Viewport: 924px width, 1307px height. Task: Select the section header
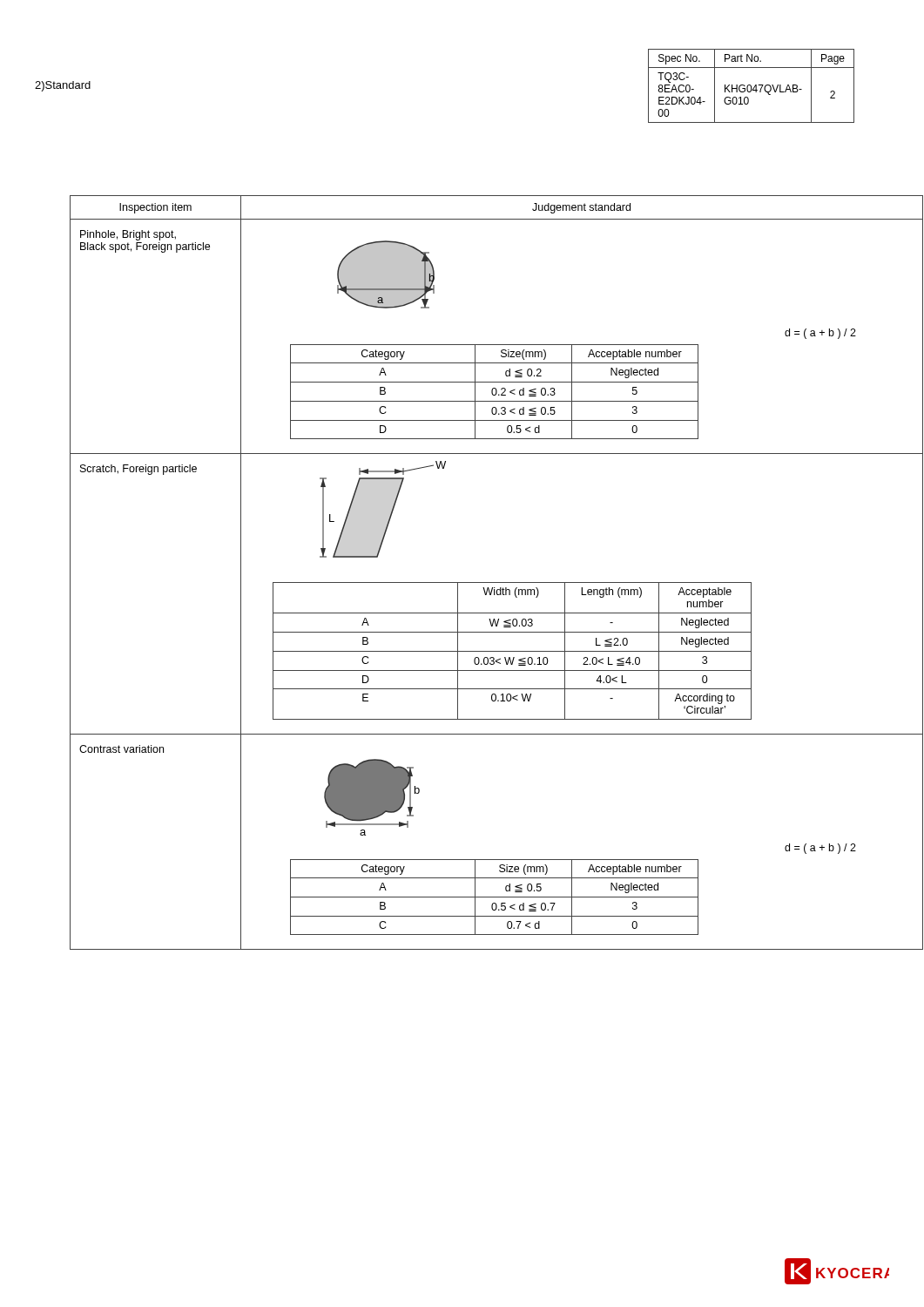click(x=63, y=85)
